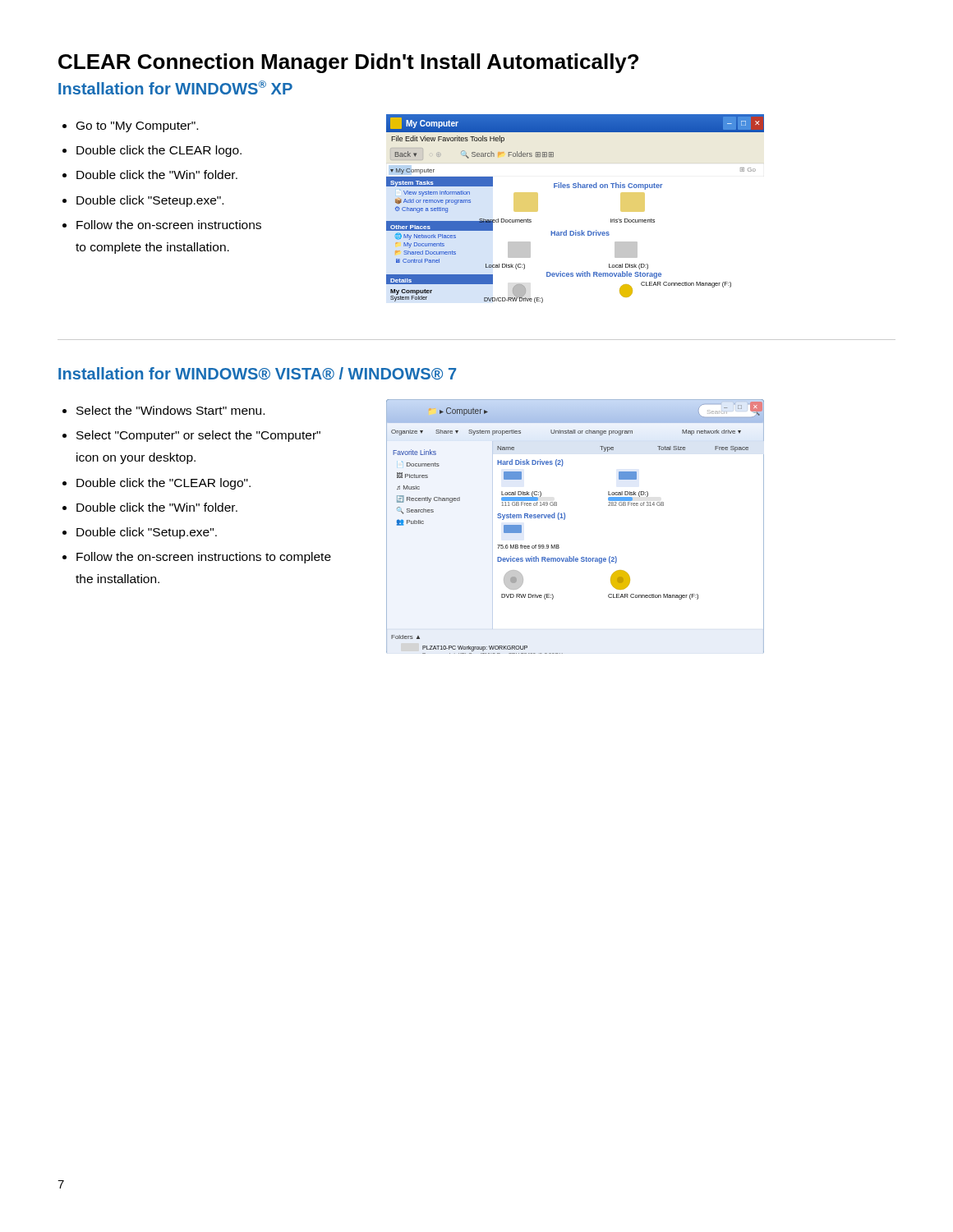Viewport: 953px width, 1232px height.
Task: Locate the text starting "Double click "Setup.exe"."
Action: (x=147, y=532)
